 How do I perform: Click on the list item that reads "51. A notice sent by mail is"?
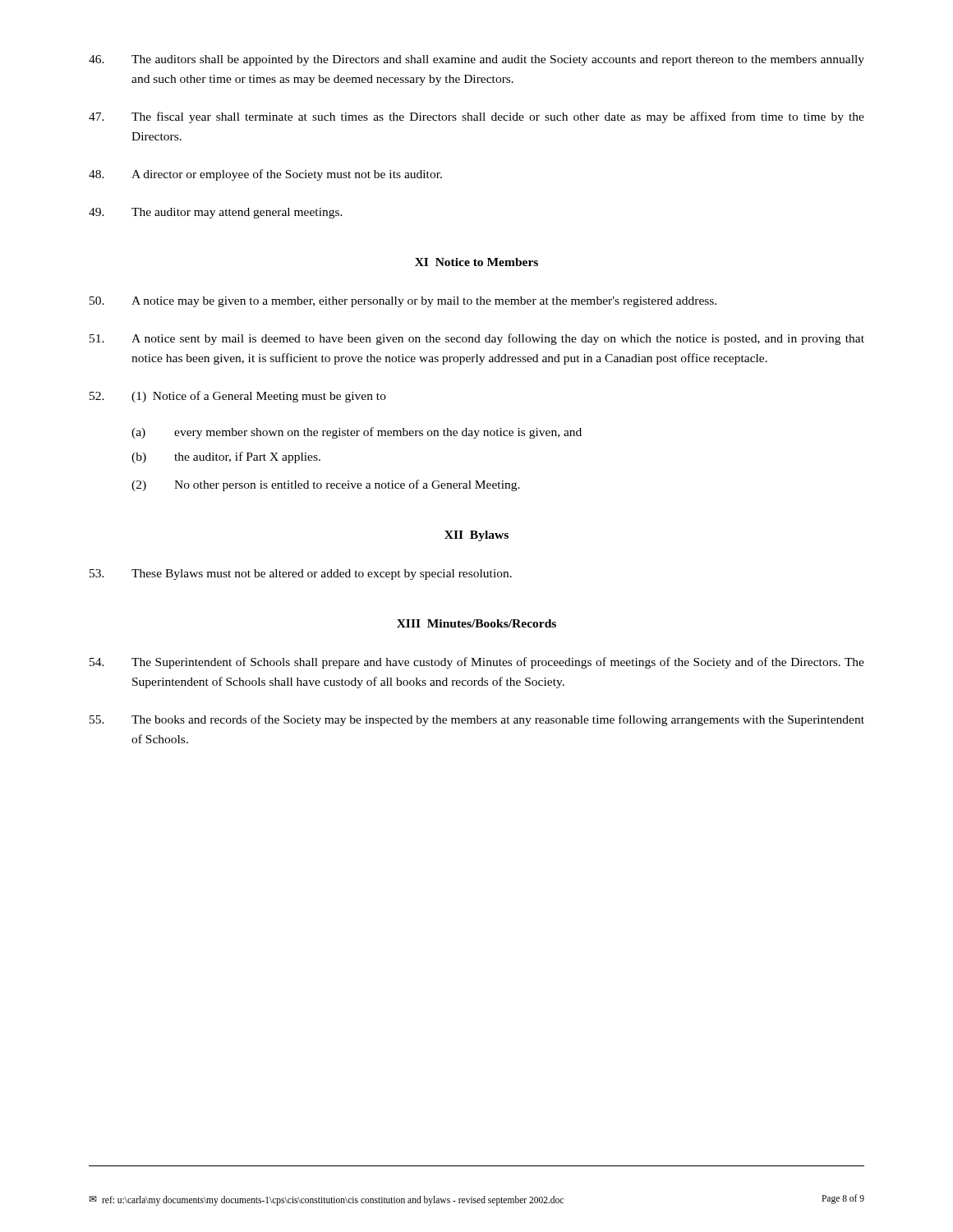(x=476, y=348)
